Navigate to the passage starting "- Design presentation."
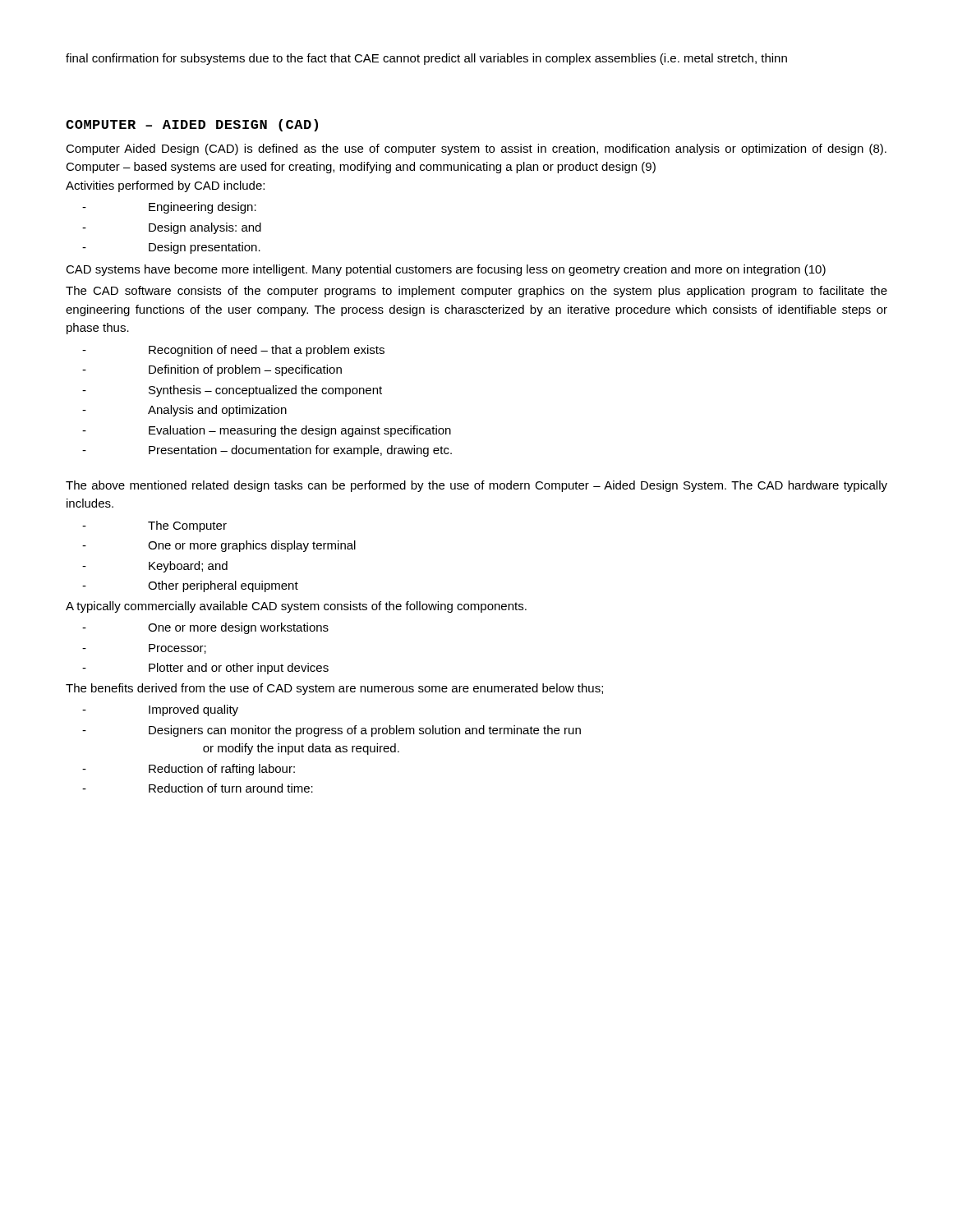 (x=171, y=248)
